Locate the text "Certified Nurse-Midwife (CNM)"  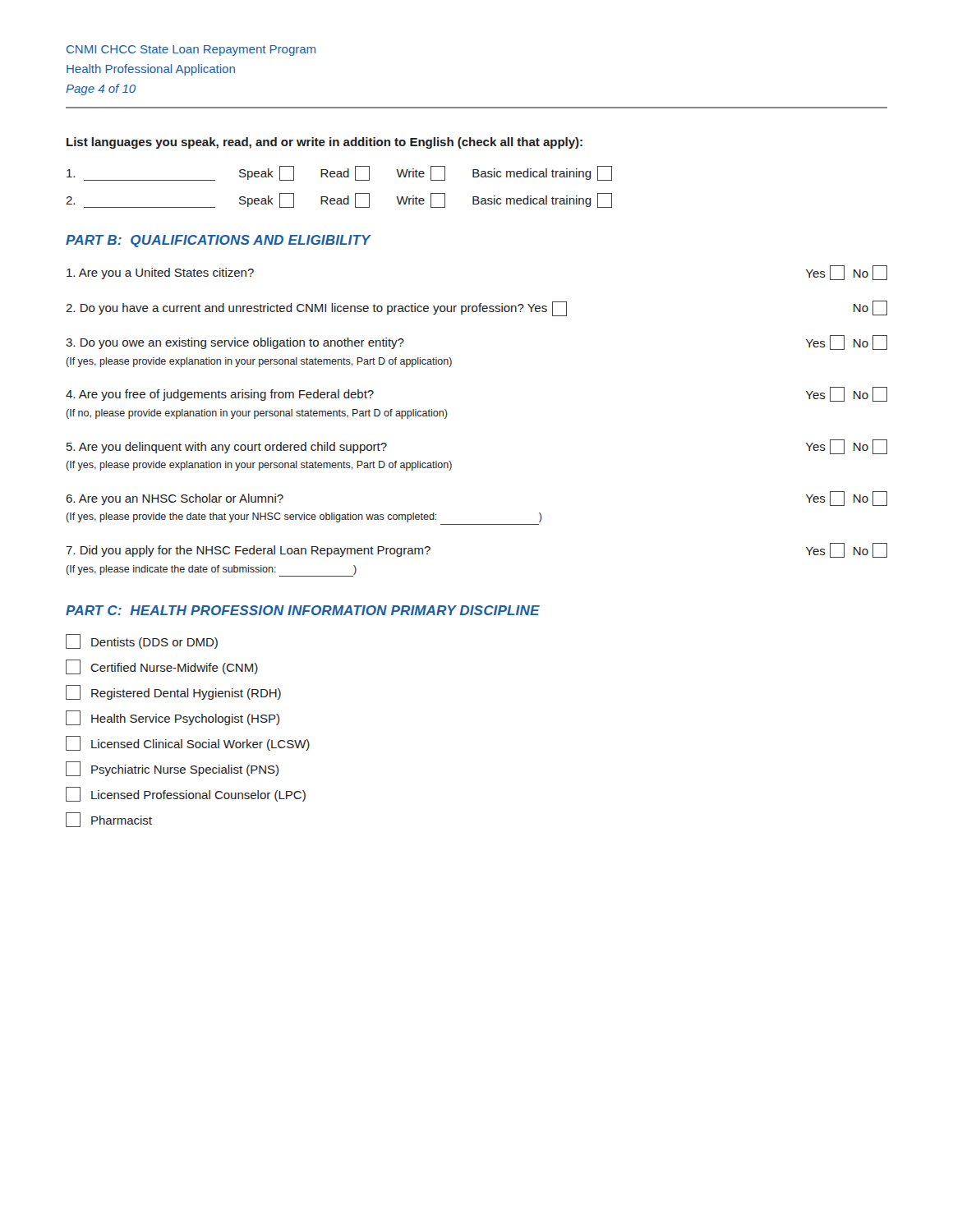click(x=162, y=667)
